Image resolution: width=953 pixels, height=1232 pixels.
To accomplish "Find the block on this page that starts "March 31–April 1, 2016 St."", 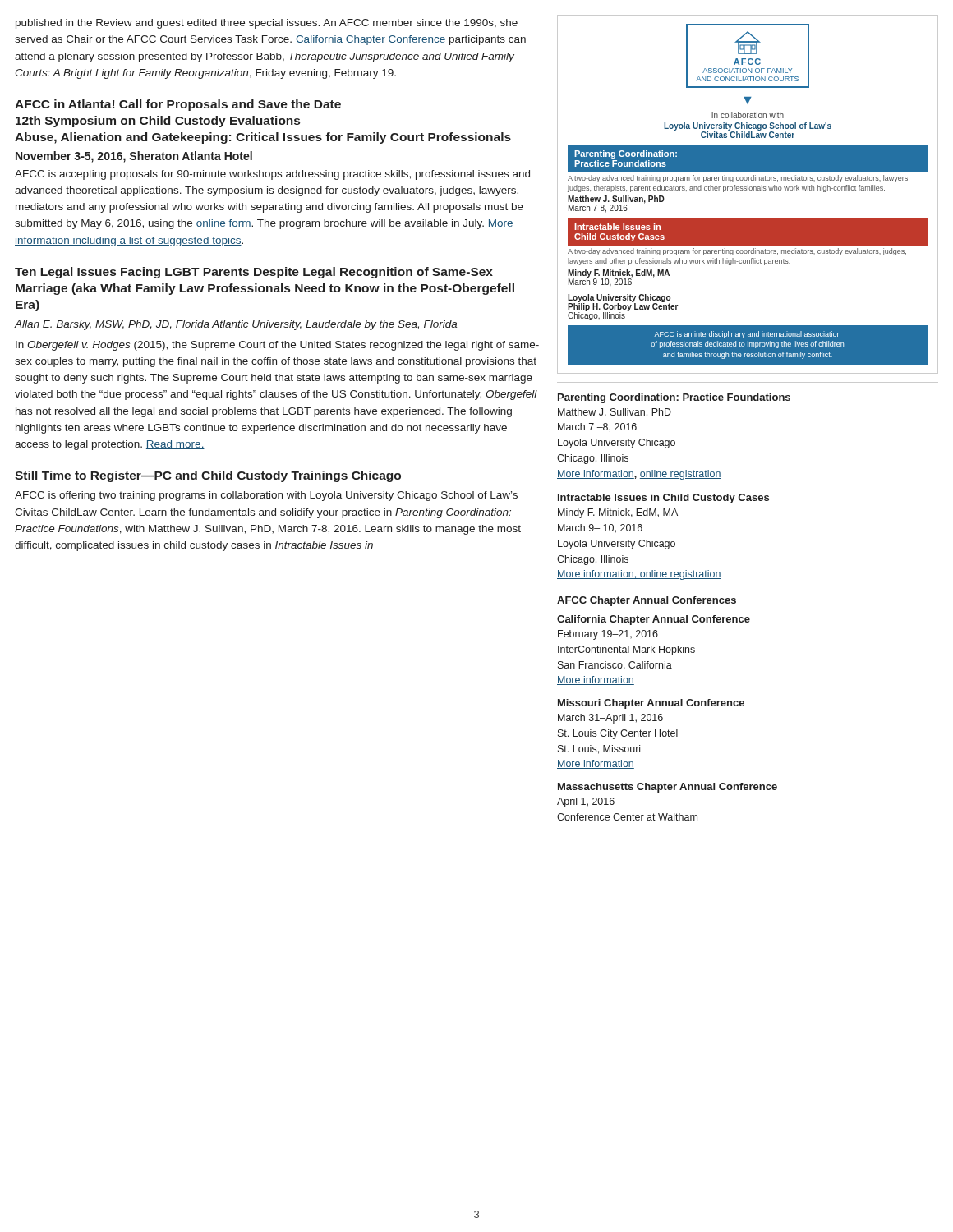I will [x=618, y=741].
